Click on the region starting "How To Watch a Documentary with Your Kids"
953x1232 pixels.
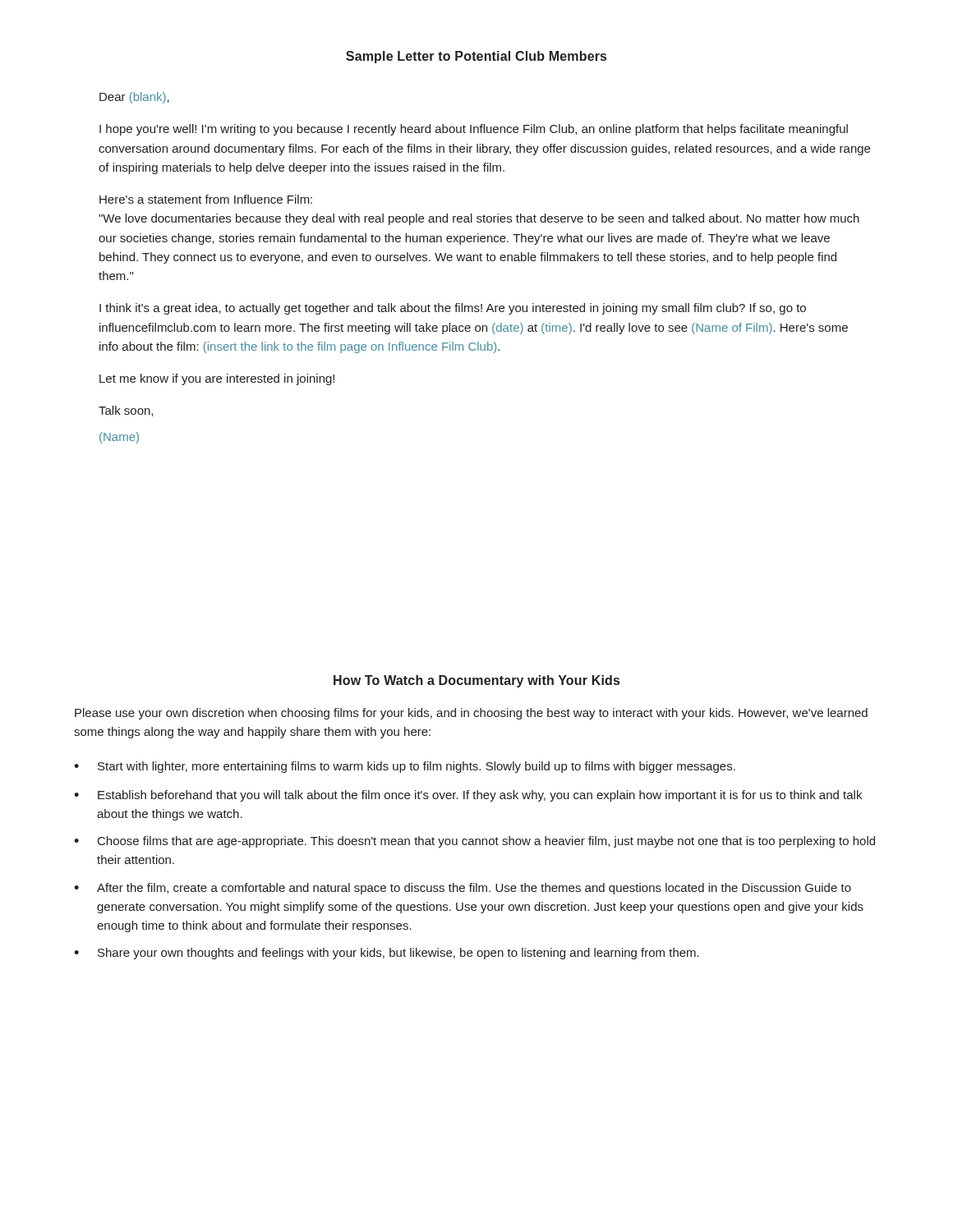pyautogui.click(x=476, y=680)
